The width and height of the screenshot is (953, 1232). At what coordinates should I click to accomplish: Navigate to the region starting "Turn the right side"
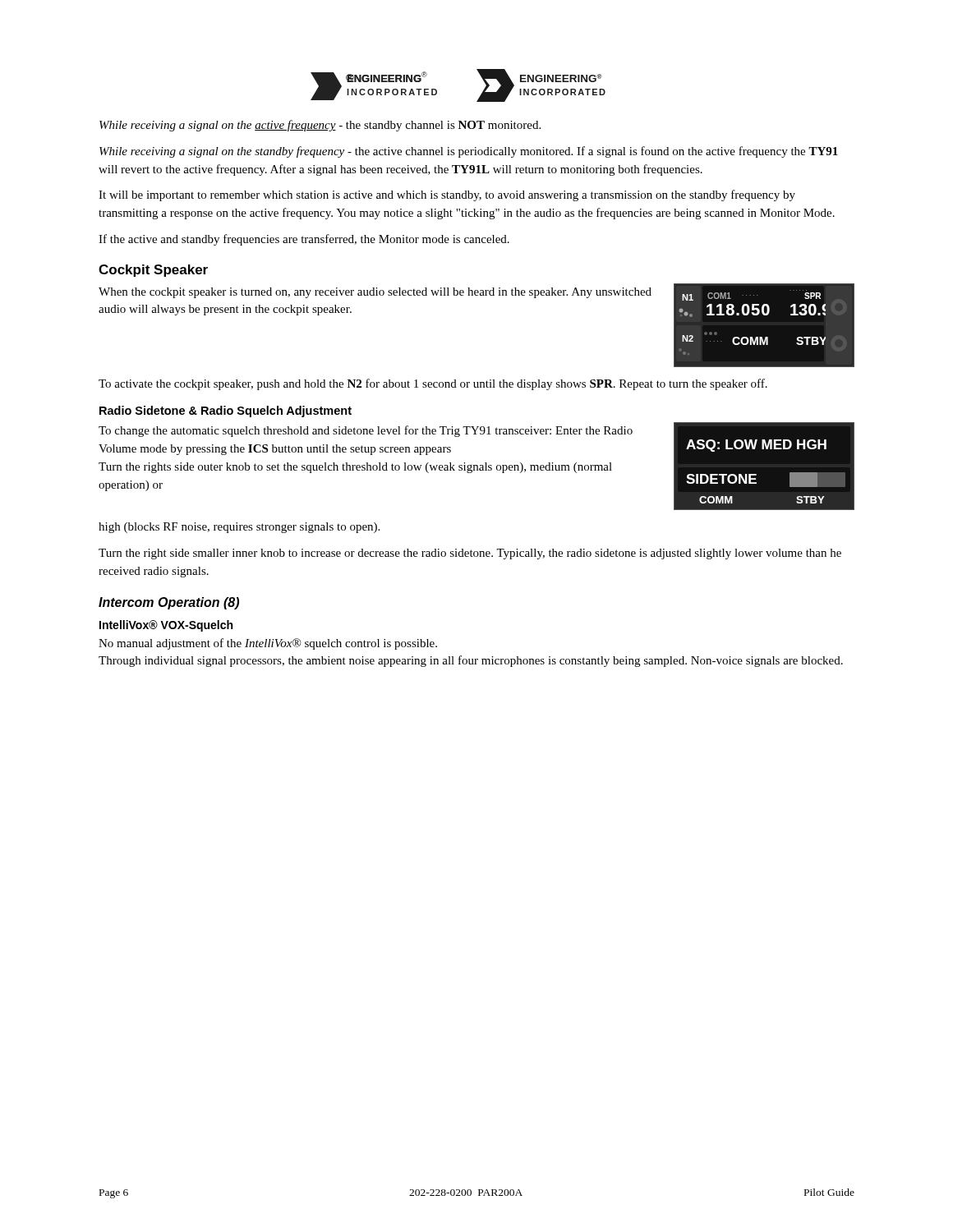coord(470,562)
